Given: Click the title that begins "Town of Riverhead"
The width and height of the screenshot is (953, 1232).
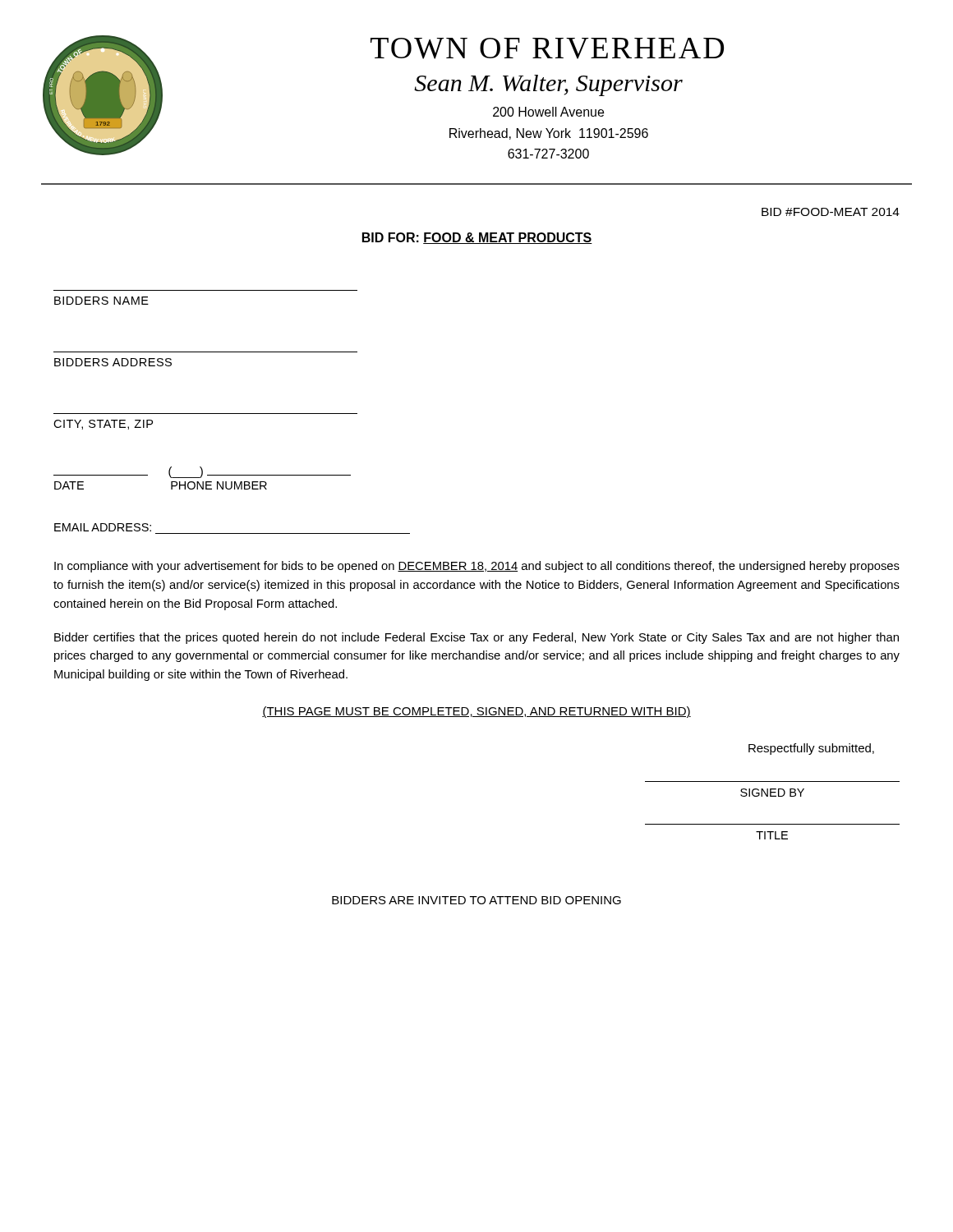Looking at the screenshot, I should (548, 97).
